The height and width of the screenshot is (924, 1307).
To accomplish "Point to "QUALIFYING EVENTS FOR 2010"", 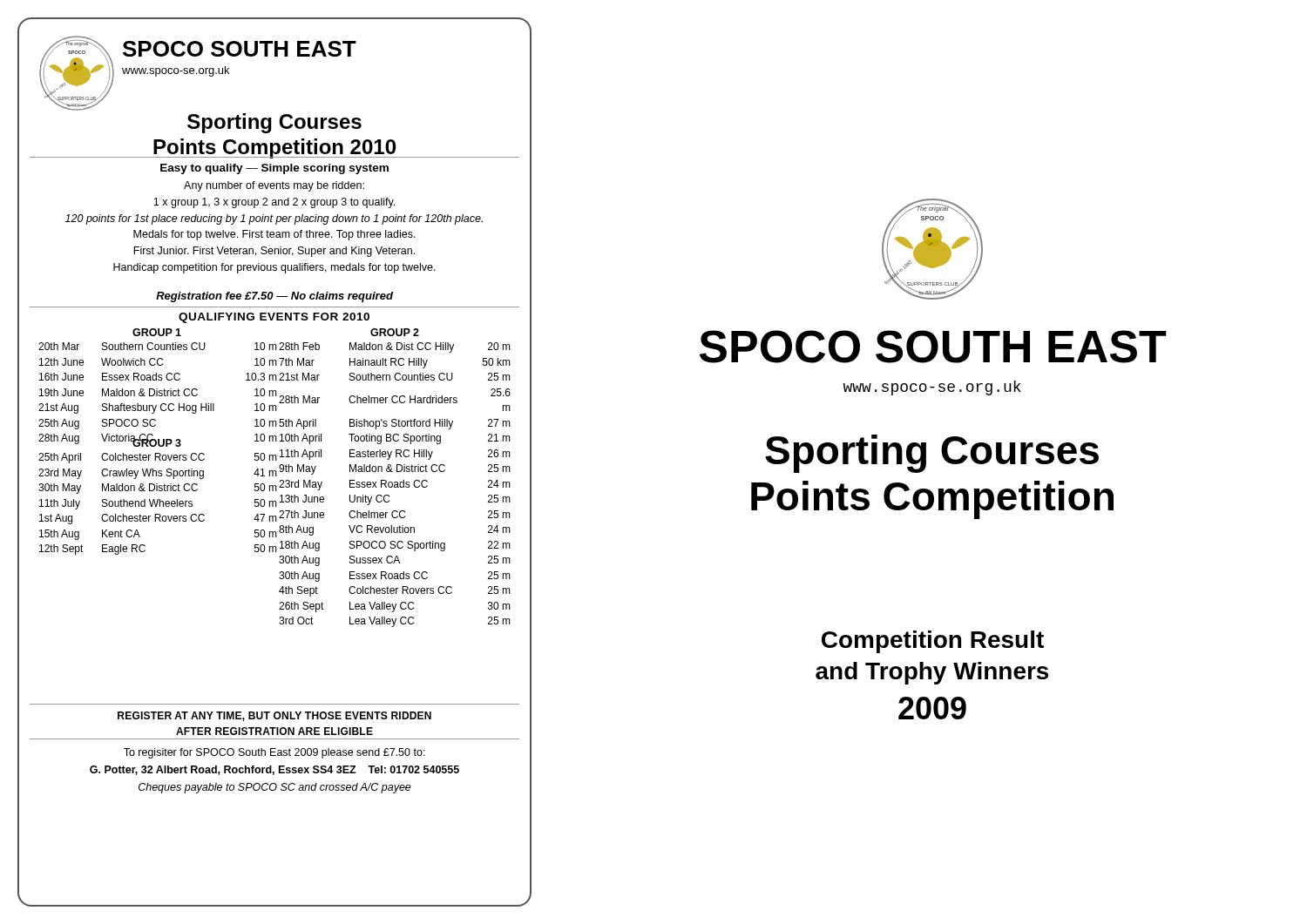I will tap(274, 317).
